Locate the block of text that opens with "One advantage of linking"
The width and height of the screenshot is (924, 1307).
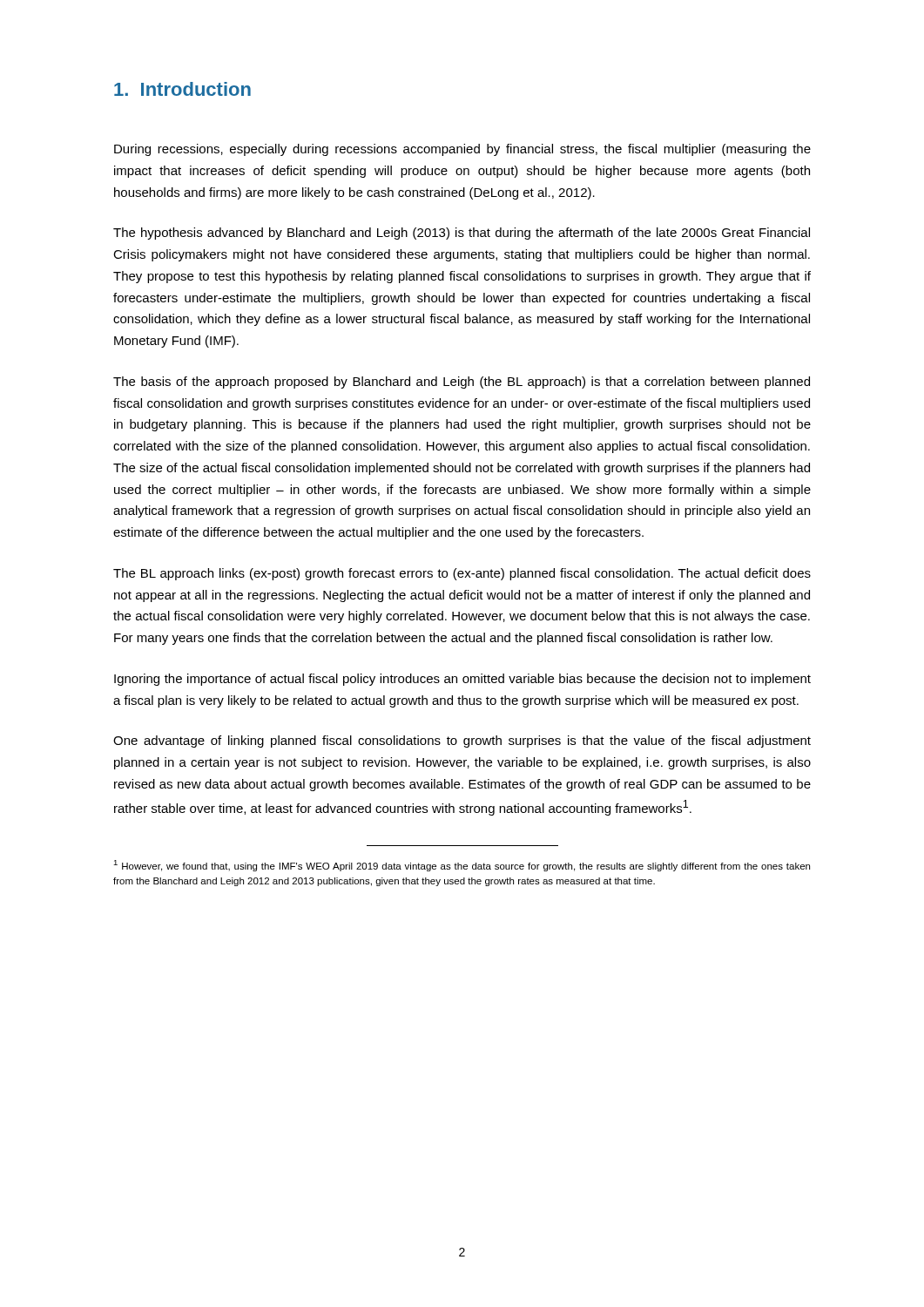(x=462, y=775)
